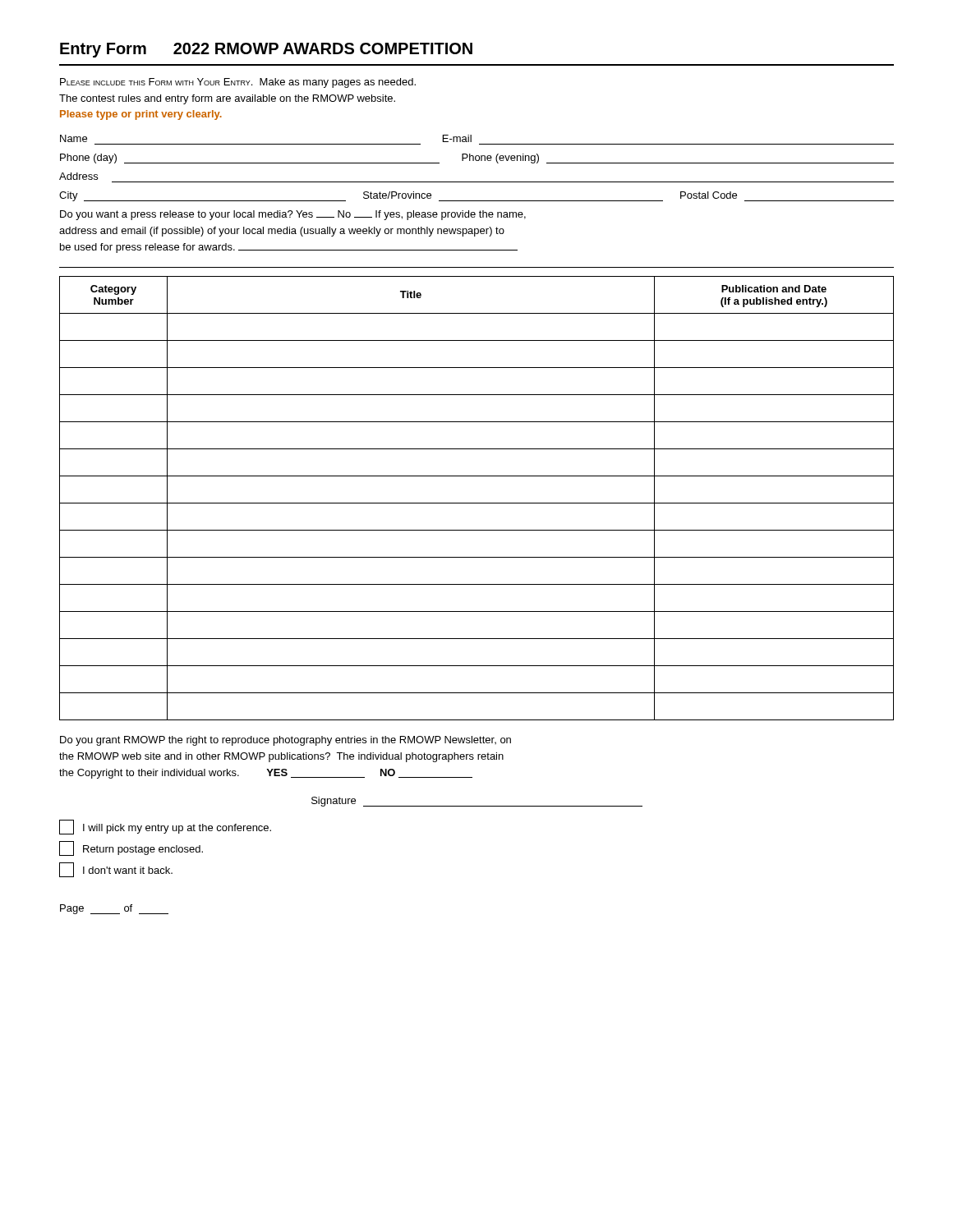Find the block on this page that starts "I will pick my entry up at the"

166,827
